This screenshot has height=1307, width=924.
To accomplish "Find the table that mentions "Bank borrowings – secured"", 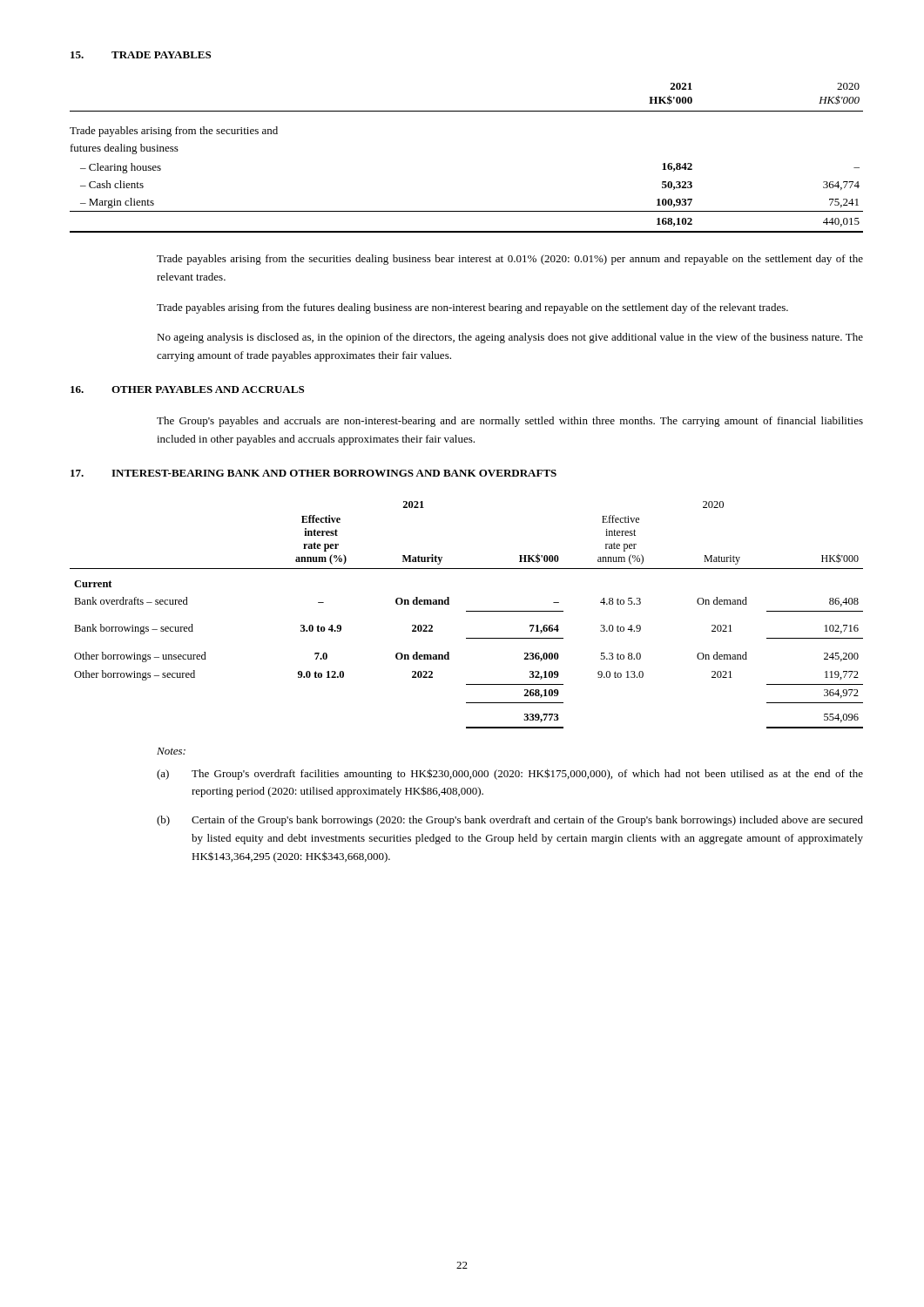I will click(x=466, y=612).
